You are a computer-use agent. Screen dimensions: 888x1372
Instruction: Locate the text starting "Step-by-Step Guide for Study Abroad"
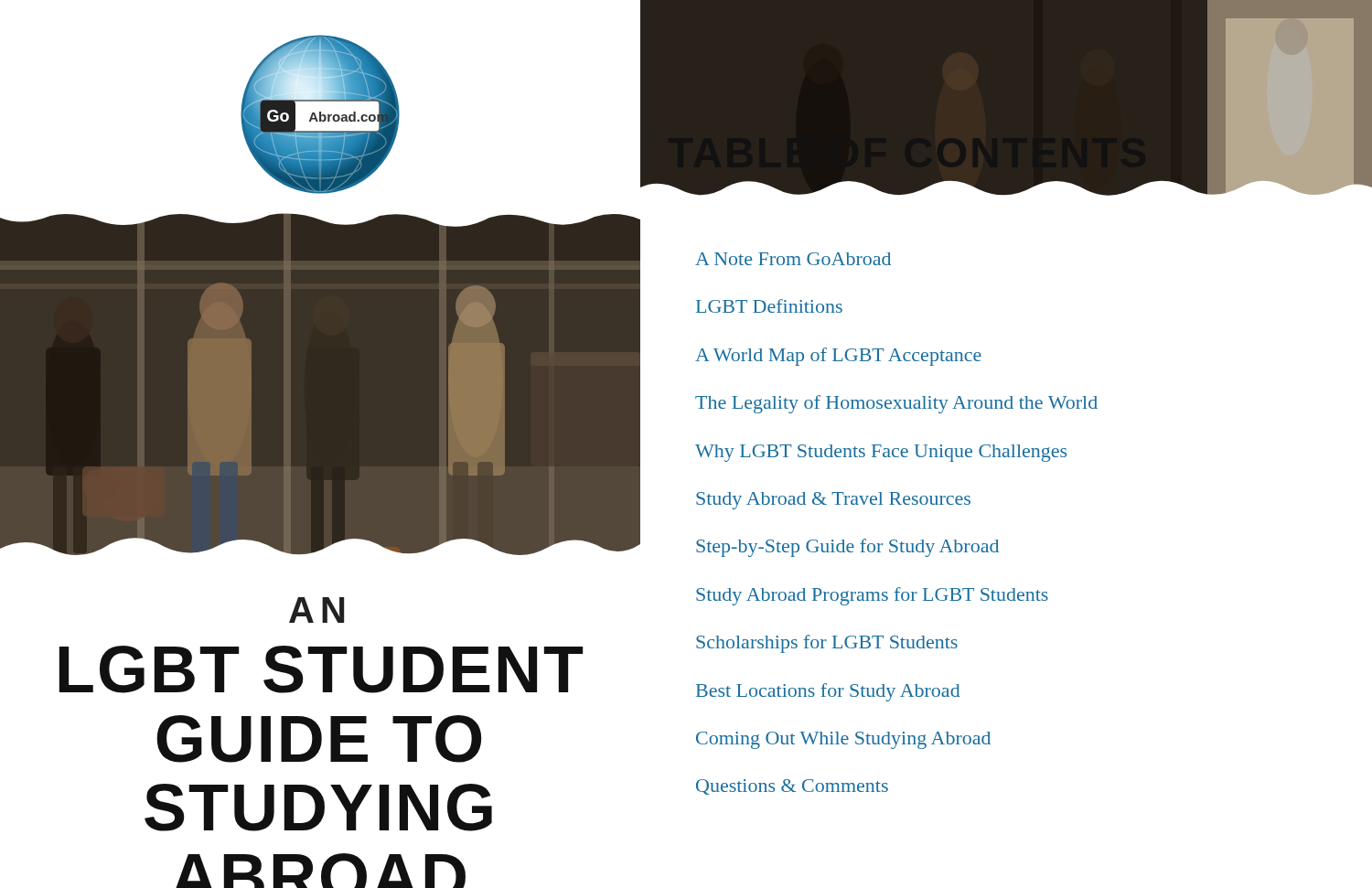[847, 546]
